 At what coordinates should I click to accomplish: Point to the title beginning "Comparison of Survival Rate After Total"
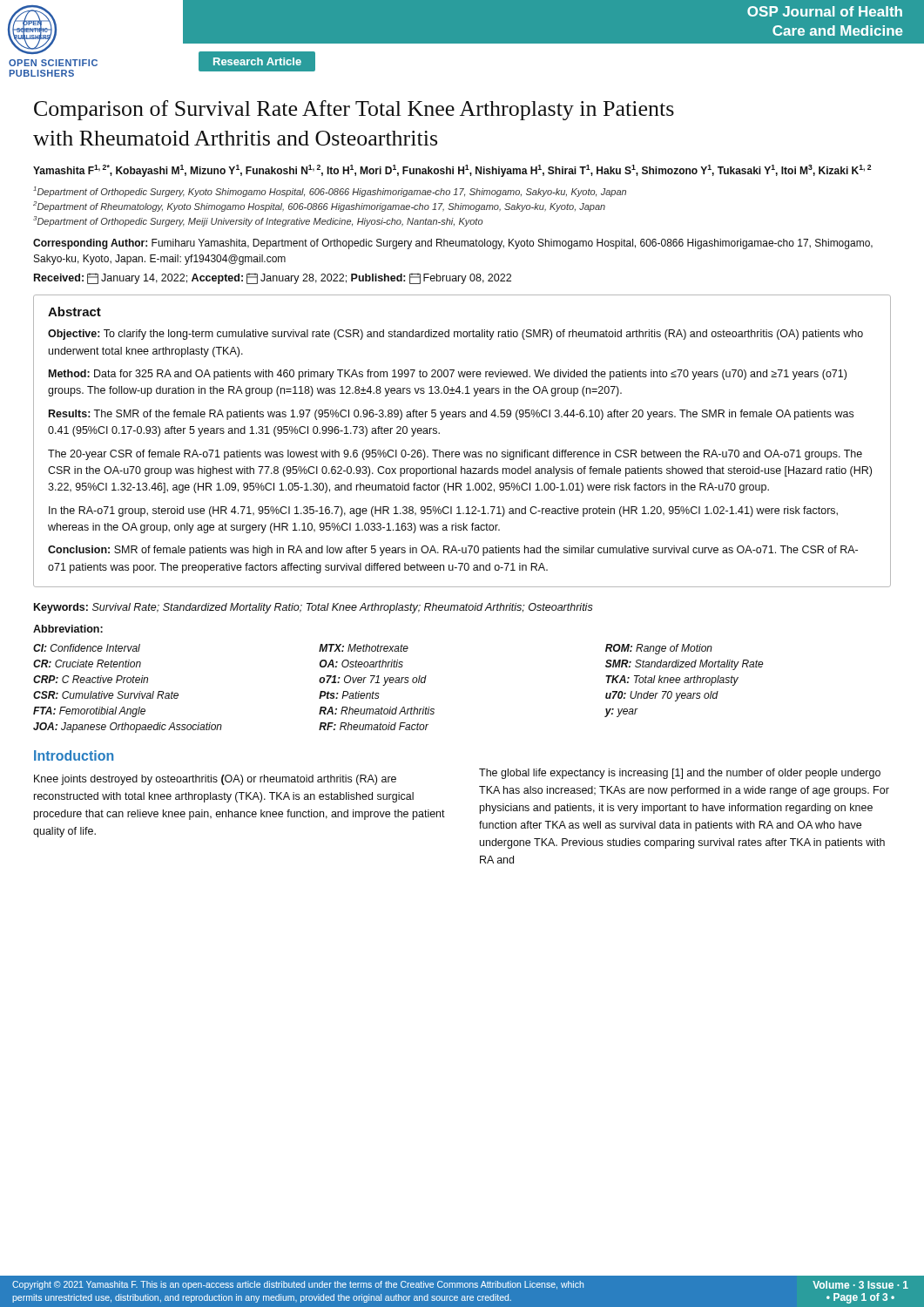point(462,124)
